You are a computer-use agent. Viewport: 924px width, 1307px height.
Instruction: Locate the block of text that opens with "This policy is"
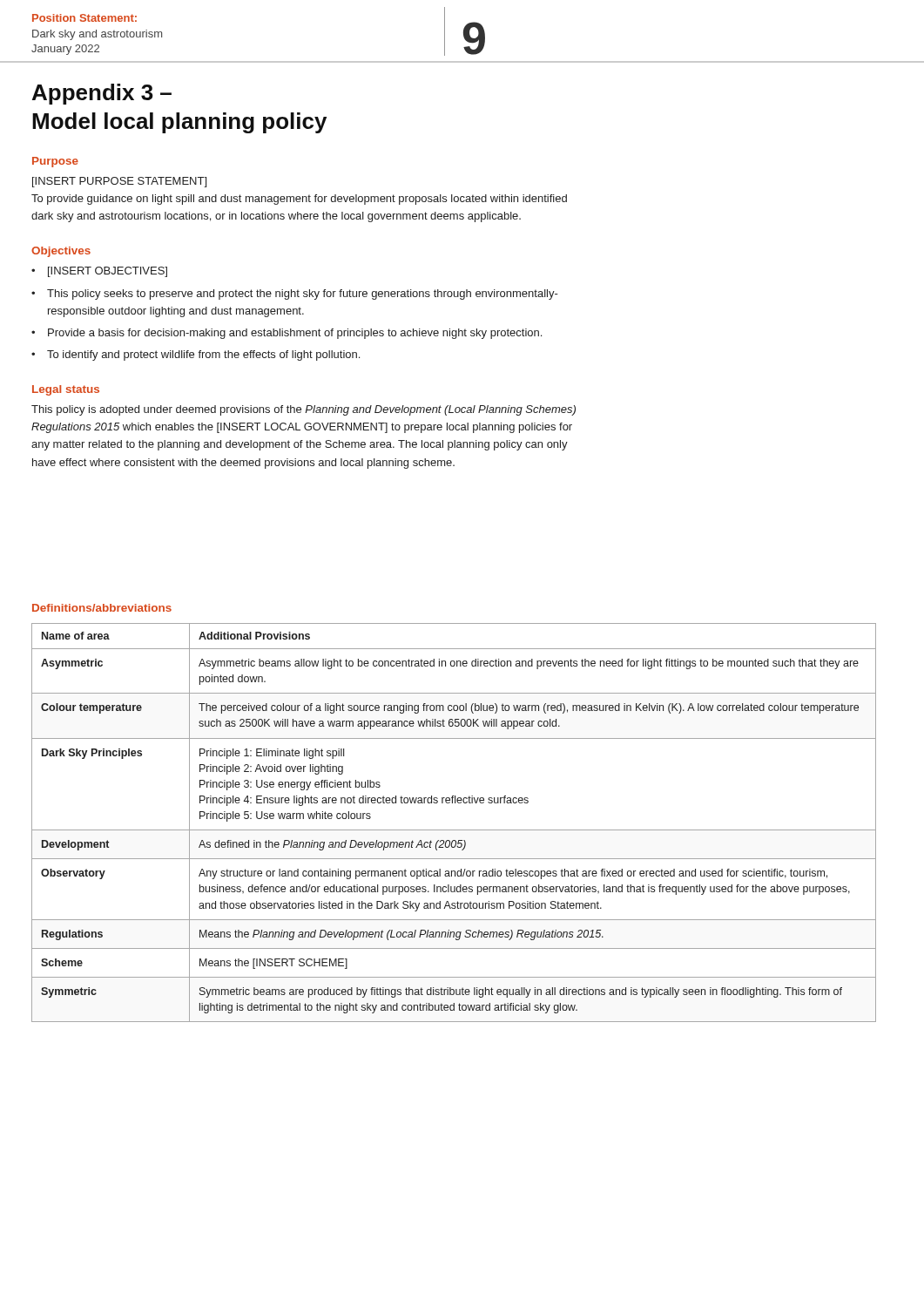[304, 436]
